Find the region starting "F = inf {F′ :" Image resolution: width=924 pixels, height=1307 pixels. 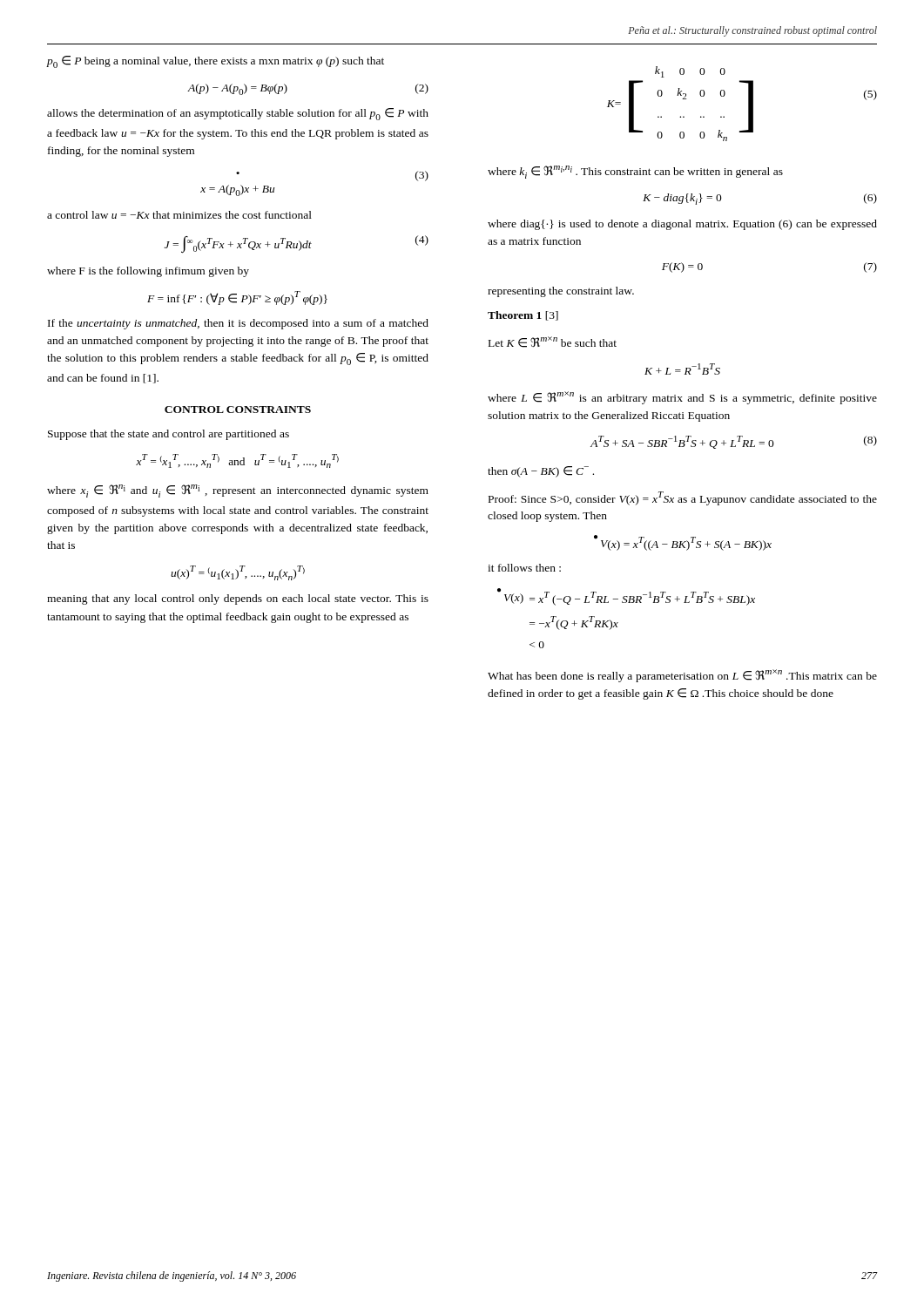(x=238, y=297)
